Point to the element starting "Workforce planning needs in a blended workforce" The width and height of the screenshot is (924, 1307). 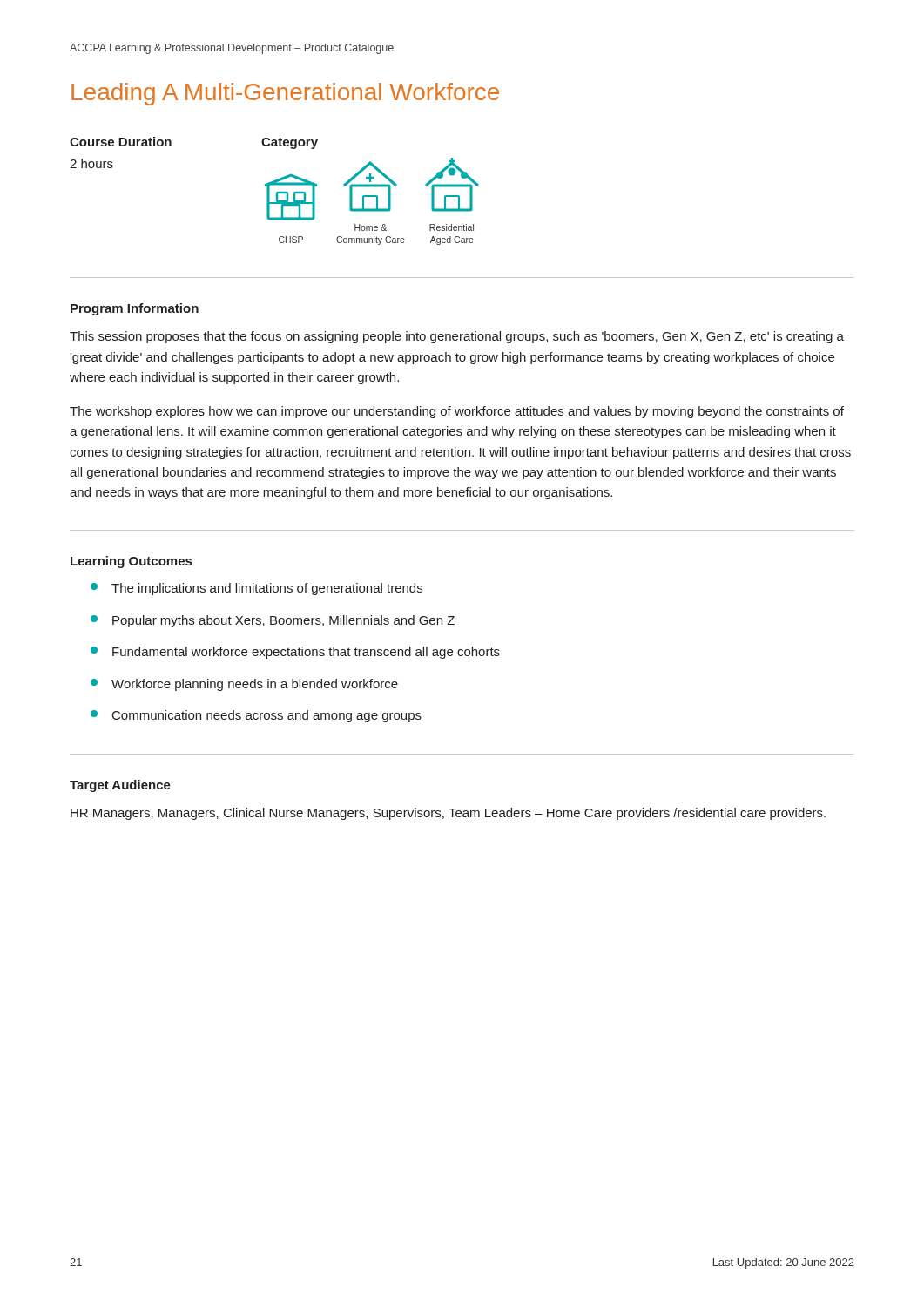244,684
